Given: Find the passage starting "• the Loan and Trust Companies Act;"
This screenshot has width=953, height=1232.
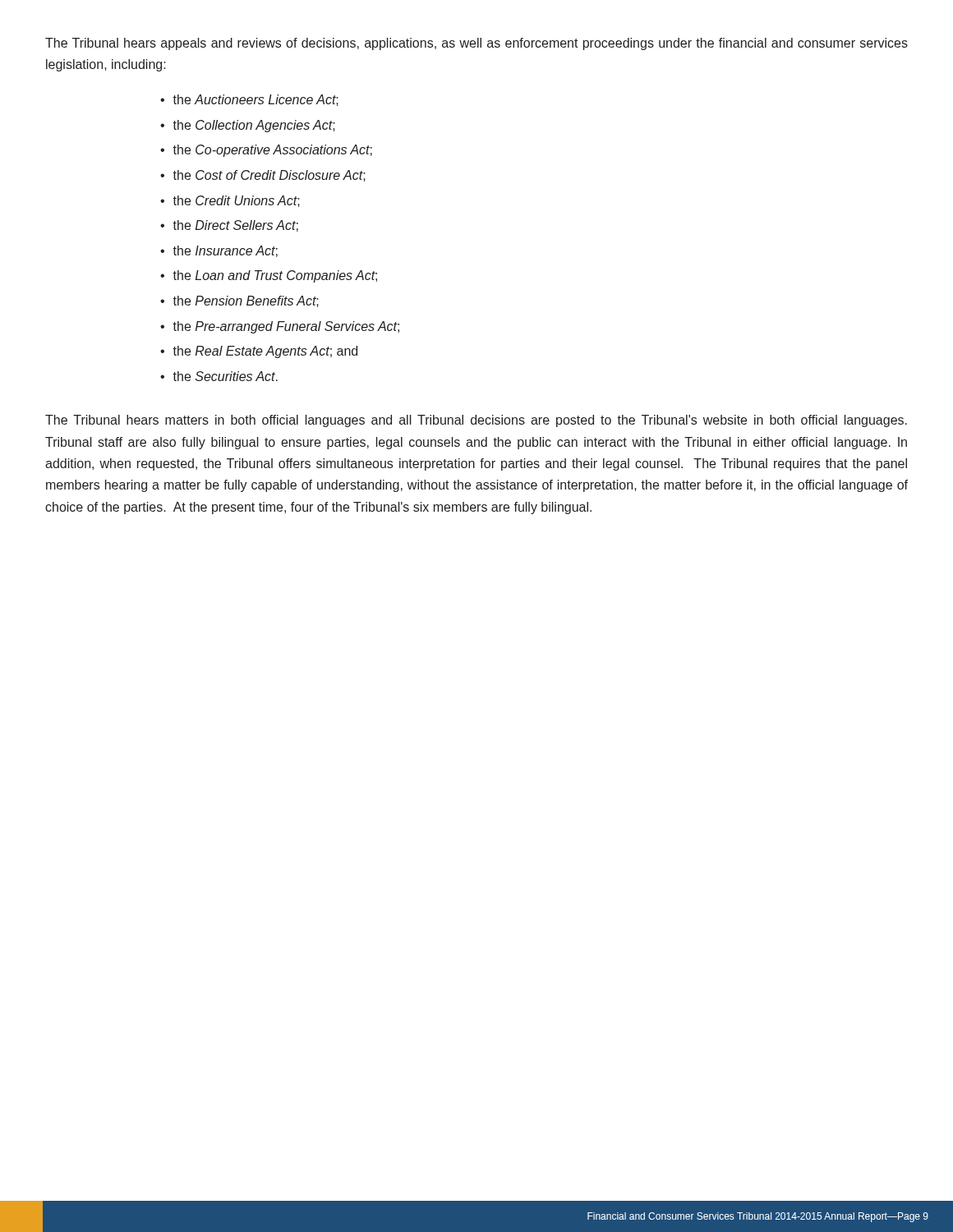Looking at the screenshot, I should pos(269,276).
